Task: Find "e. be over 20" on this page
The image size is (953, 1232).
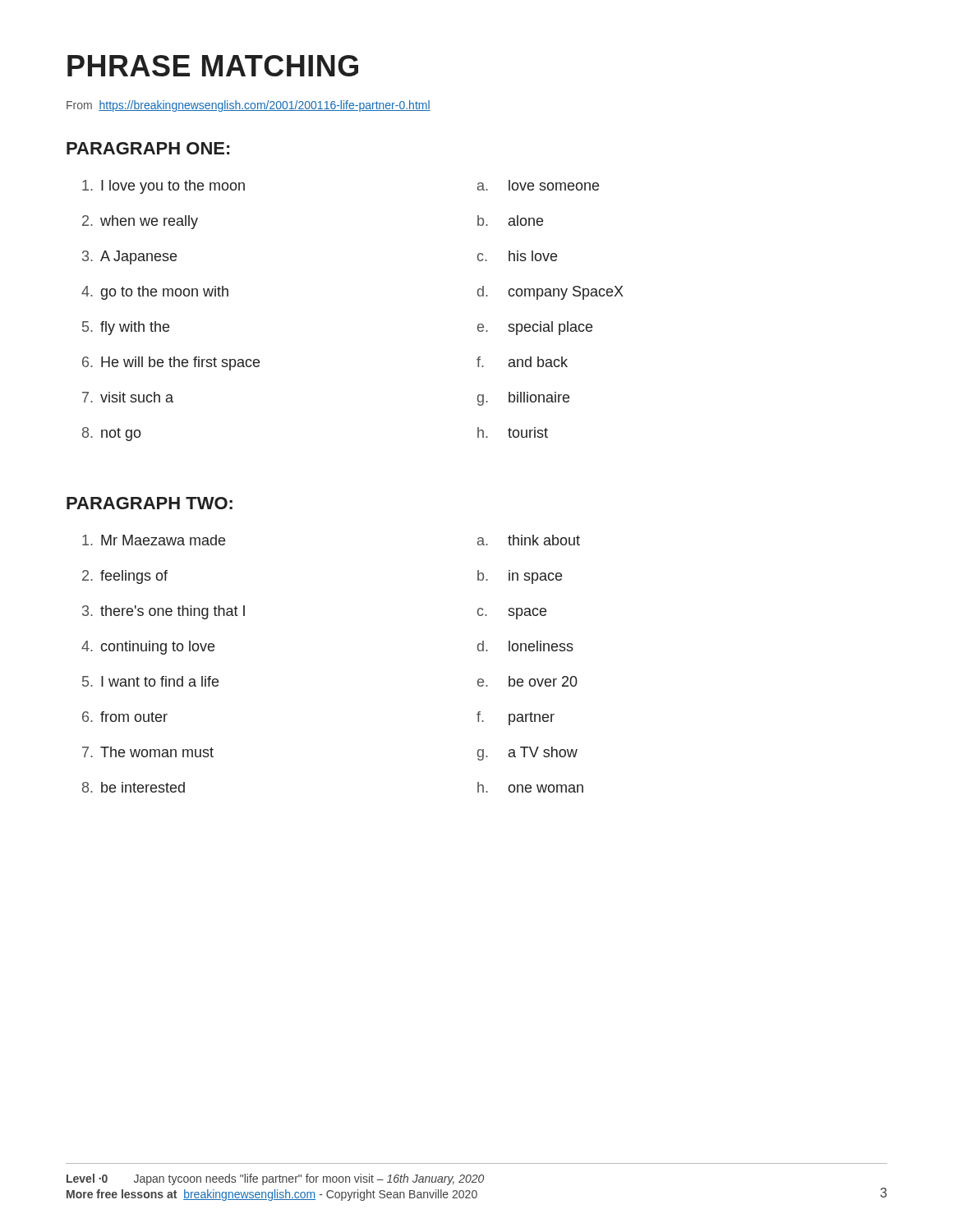Action: (527, 681)
